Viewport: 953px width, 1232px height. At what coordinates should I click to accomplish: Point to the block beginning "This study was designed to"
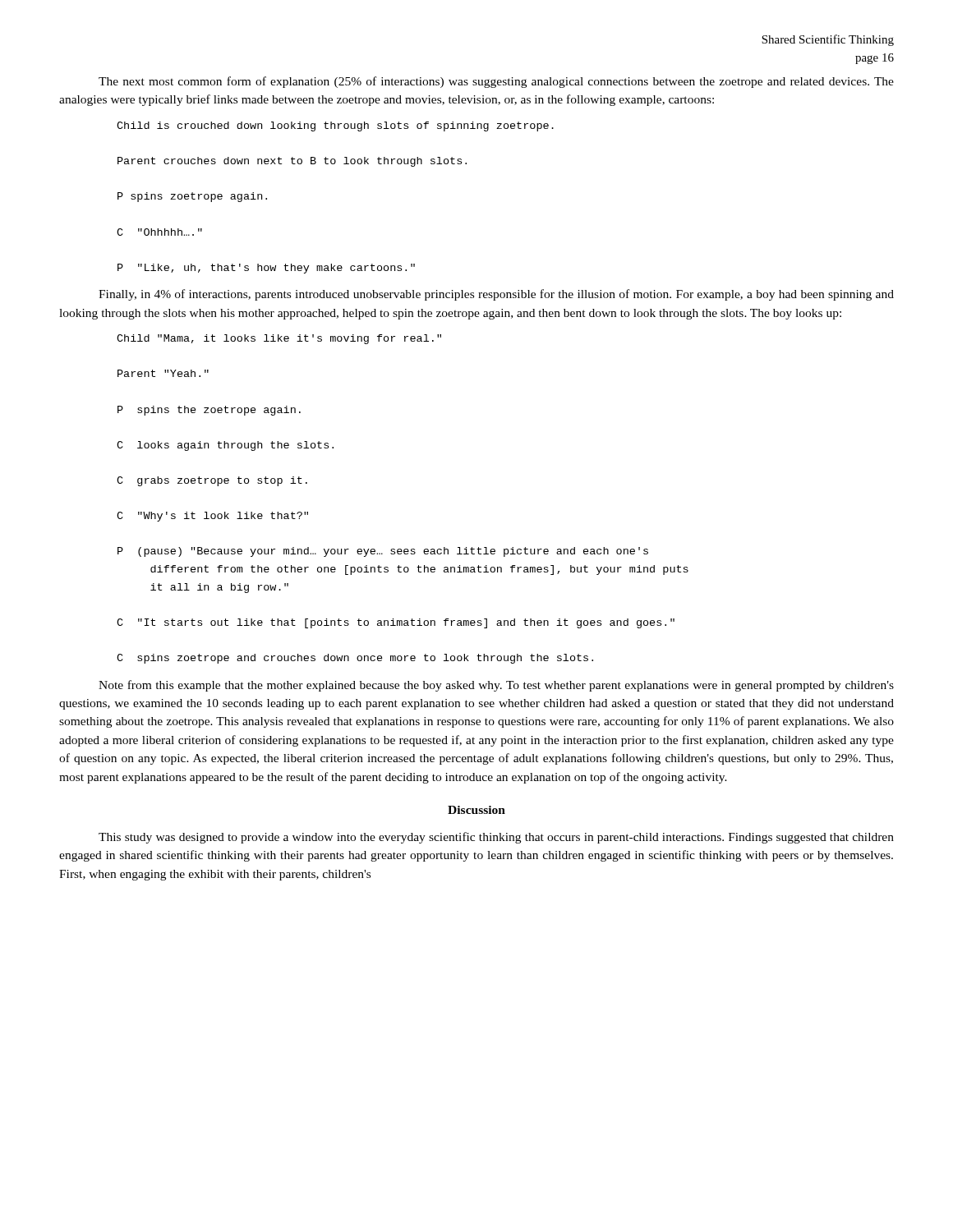476,855
